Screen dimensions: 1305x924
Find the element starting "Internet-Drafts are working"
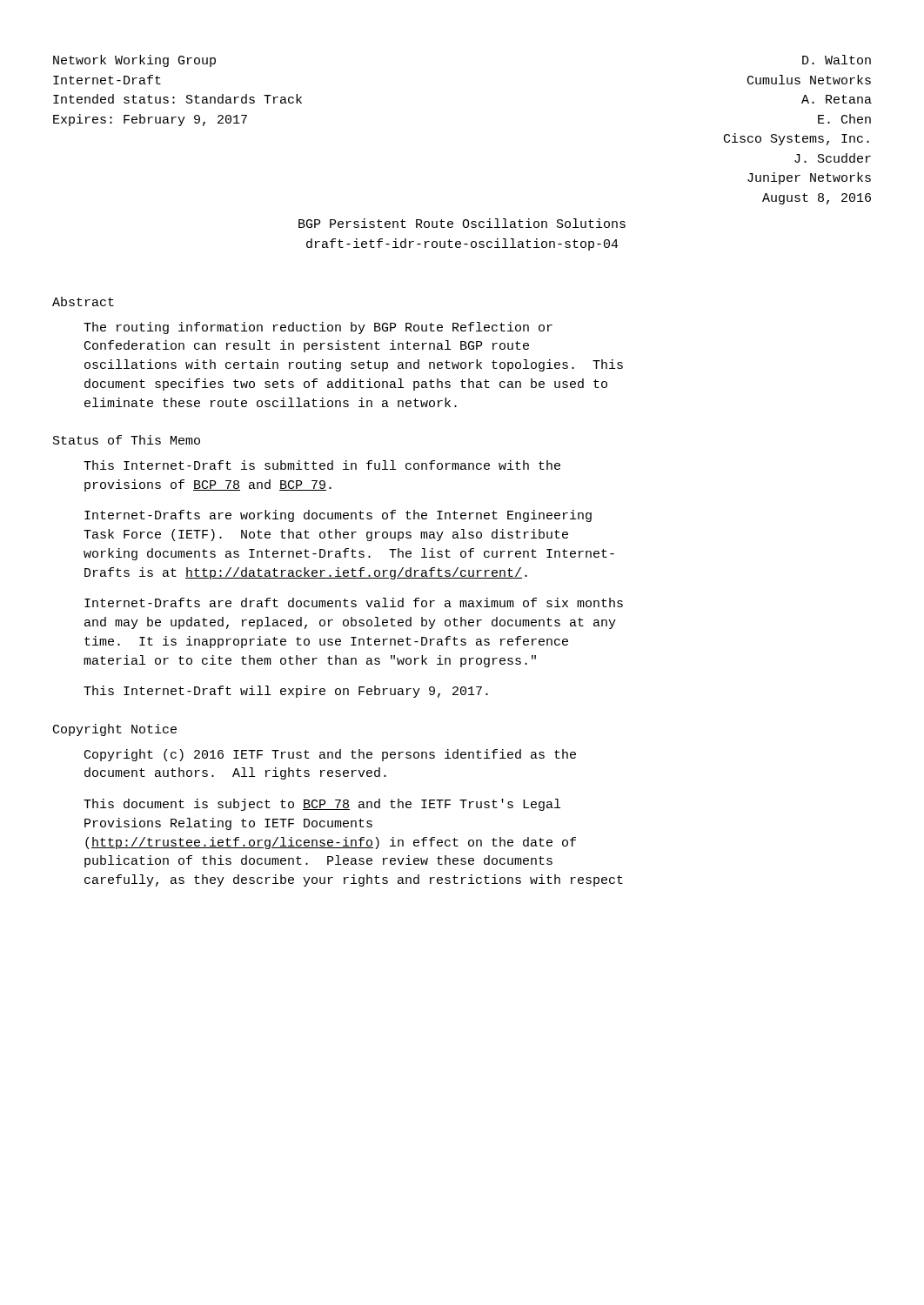click(350, 545)
